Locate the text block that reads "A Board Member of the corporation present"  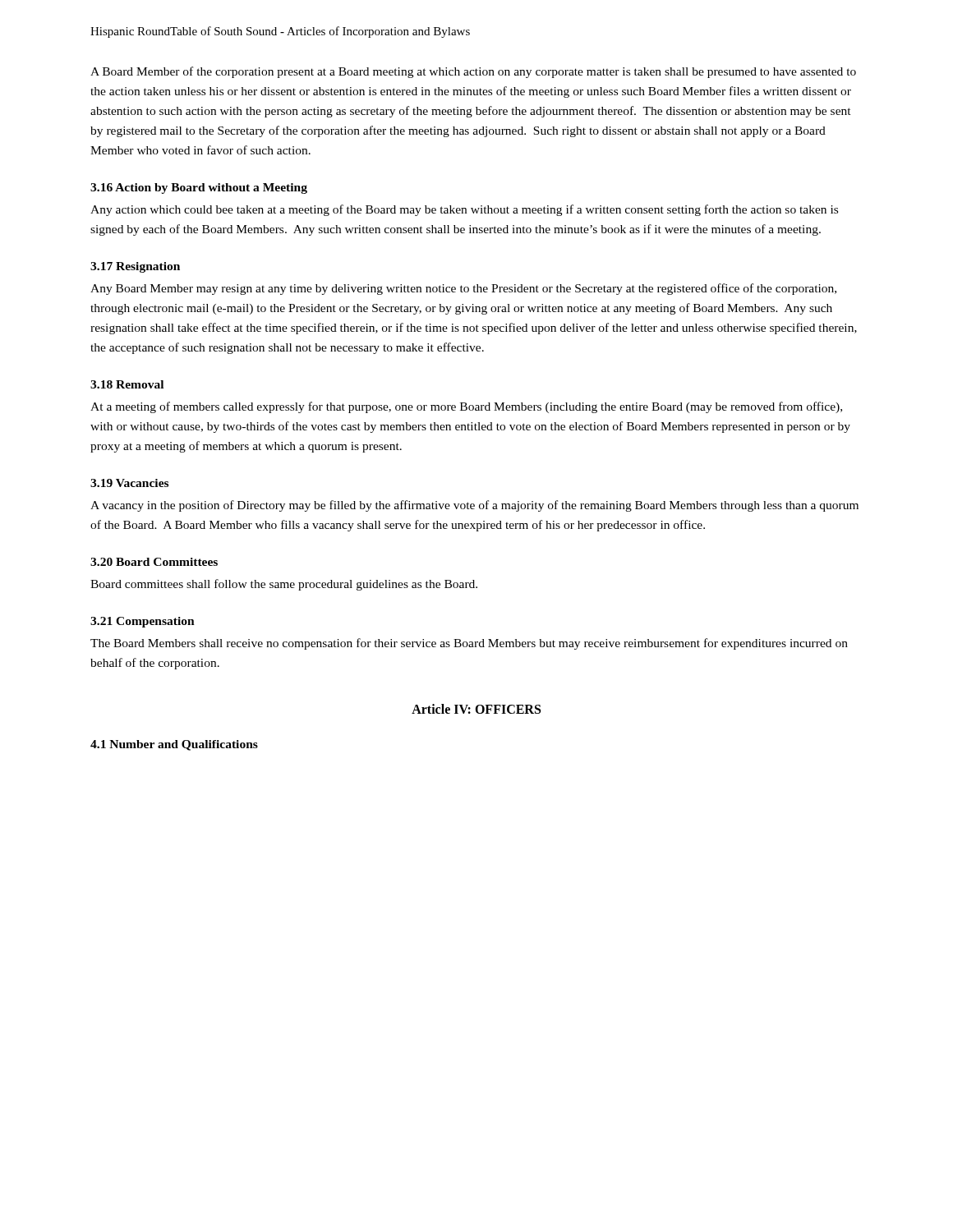(x=473, y=111)
